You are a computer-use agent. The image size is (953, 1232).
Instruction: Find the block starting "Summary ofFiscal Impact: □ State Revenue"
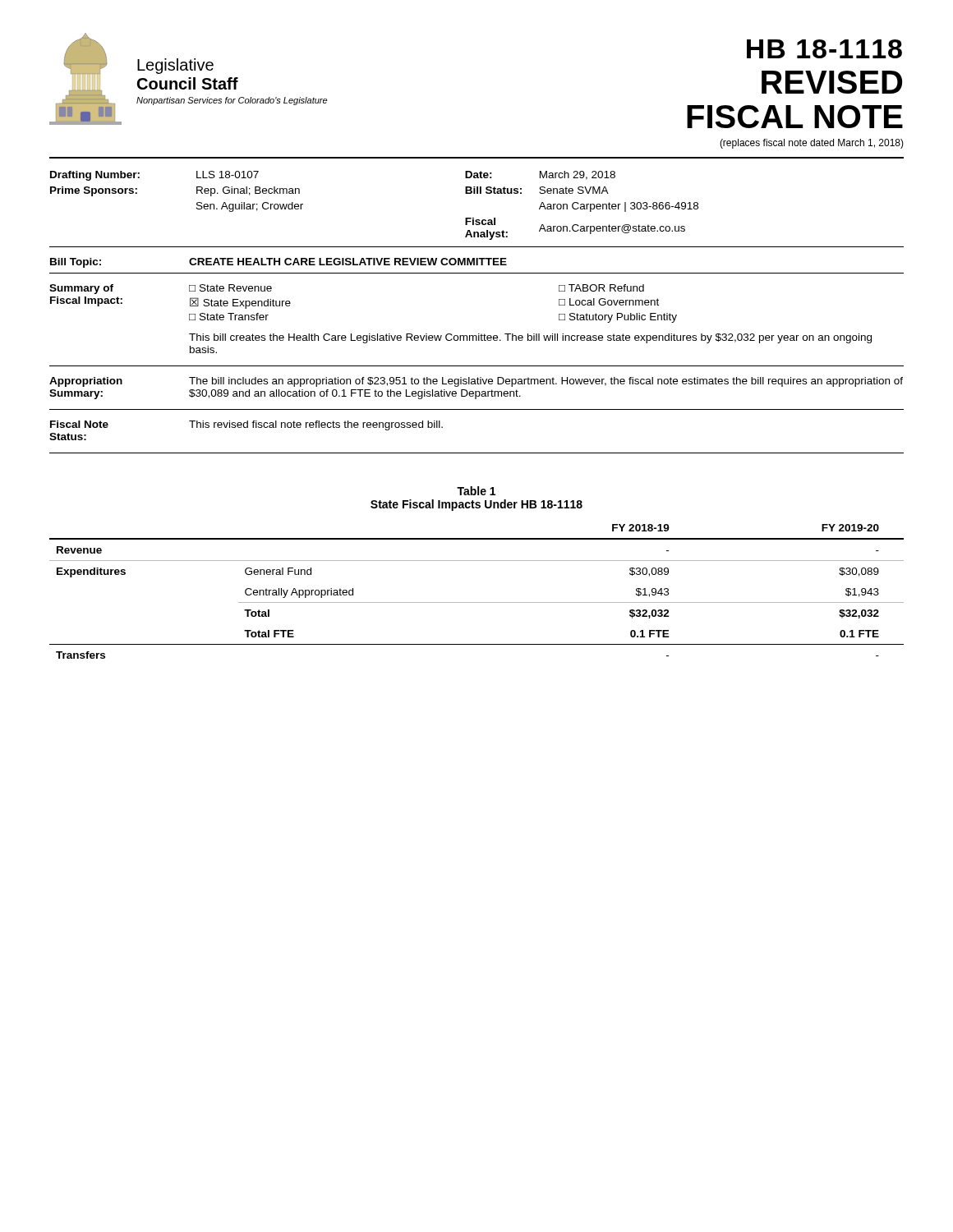[x=87, y=289]
